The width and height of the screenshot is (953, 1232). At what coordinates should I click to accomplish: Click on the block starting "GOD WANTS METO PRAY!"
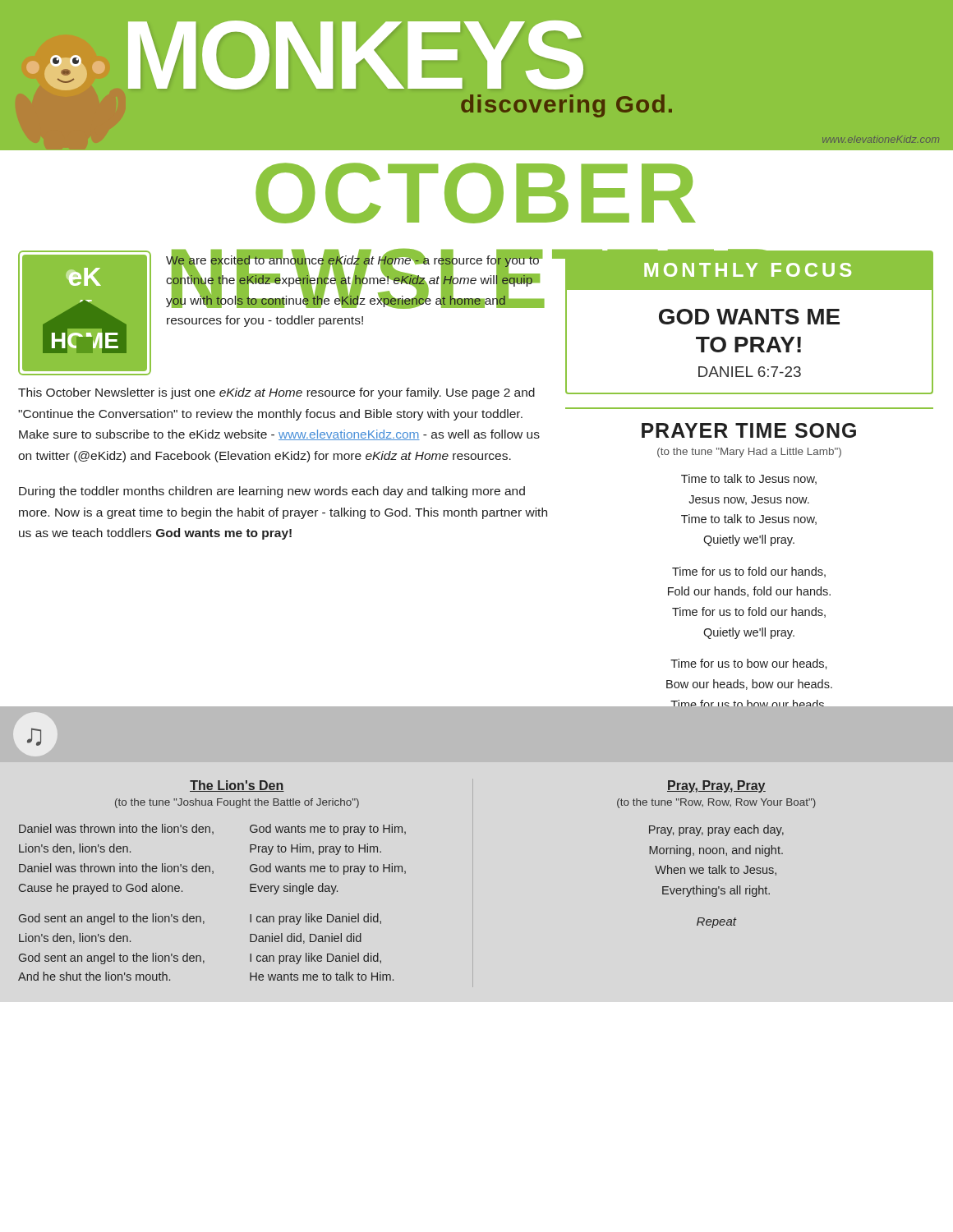[749, 330]
